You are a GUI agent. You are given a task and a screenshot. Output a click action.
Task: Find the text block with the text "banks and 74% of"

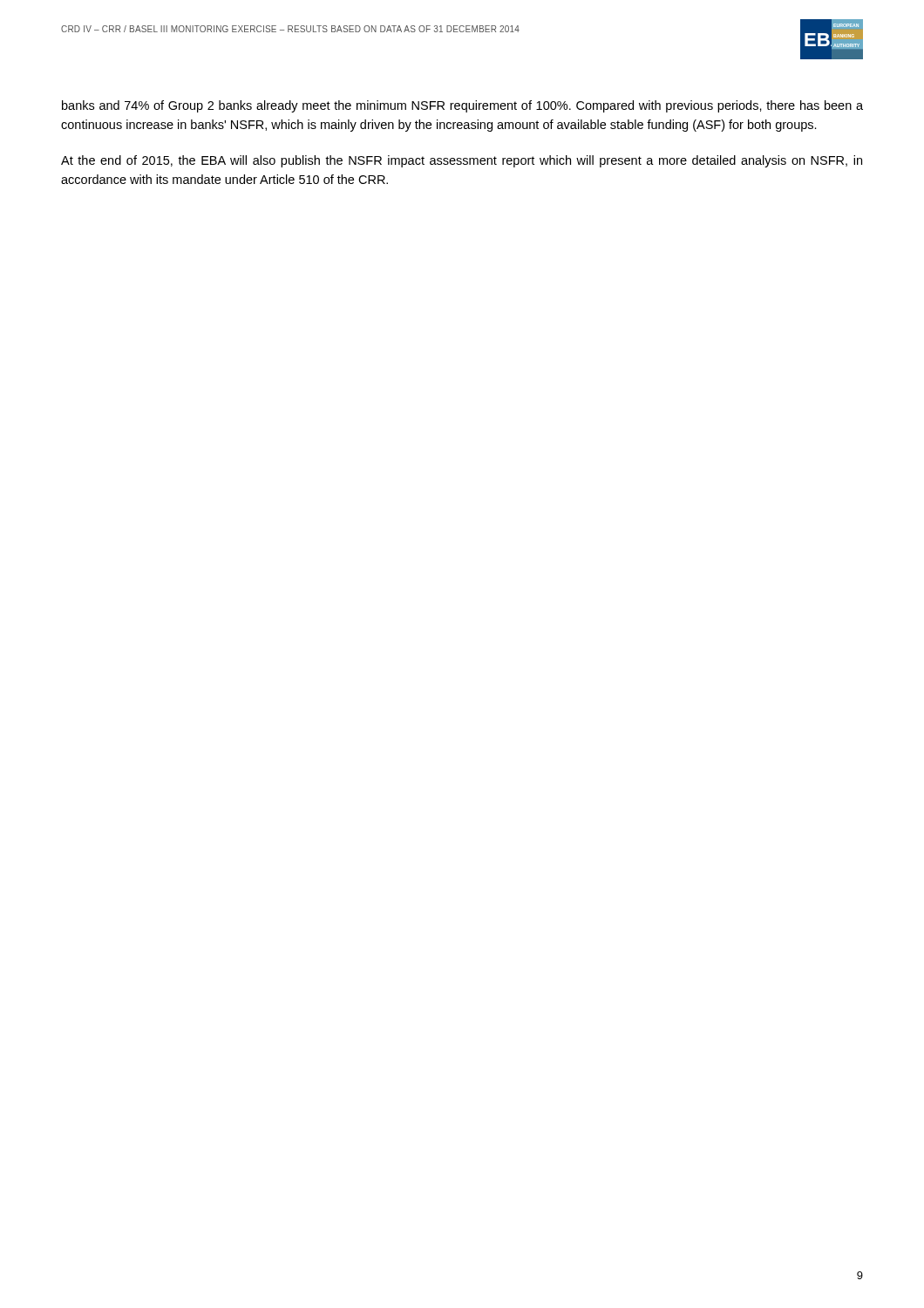pos(462,115)
